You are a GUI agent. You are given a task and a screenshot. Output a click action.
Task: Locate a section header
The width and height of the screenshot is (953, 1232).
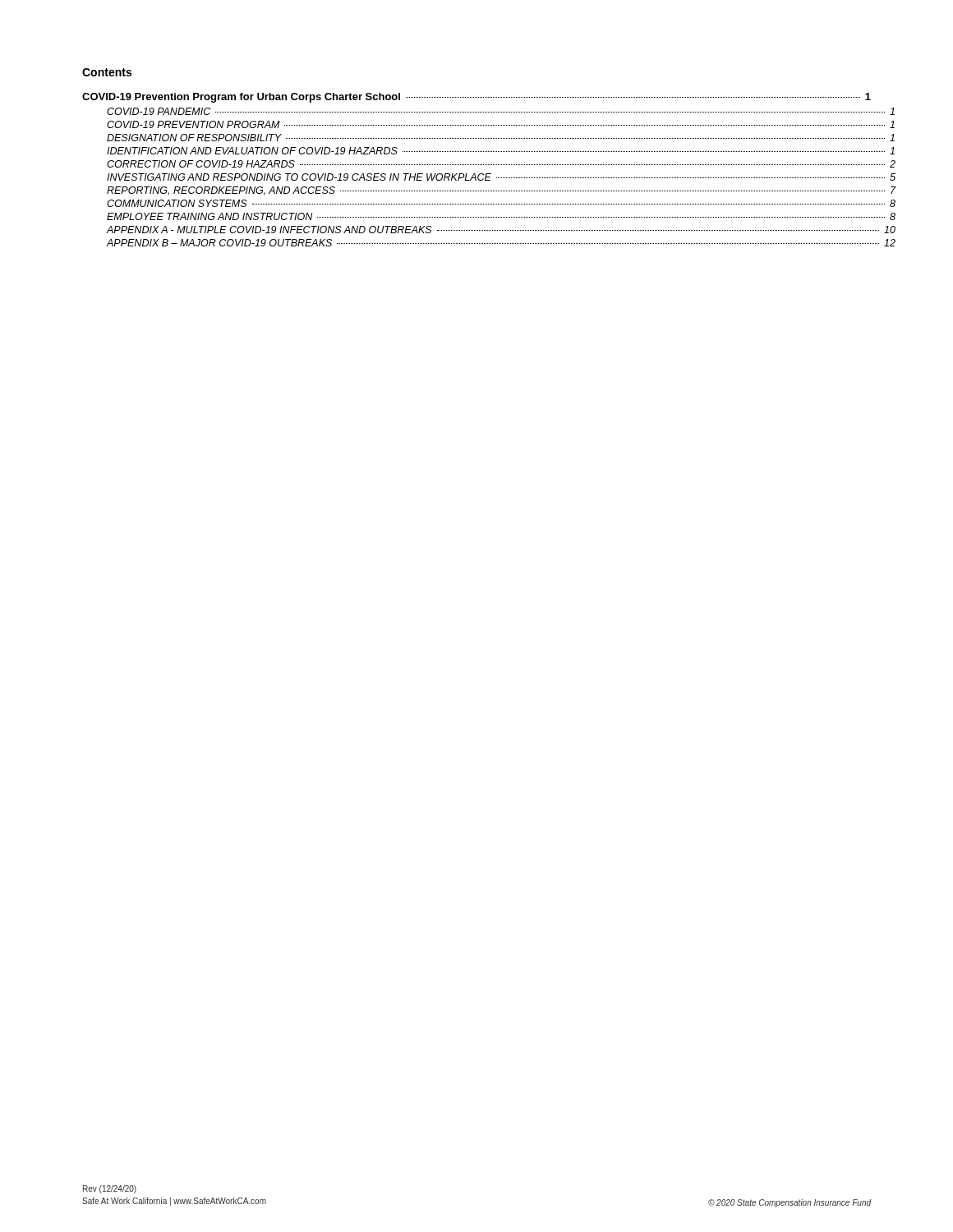coord(107,72)
